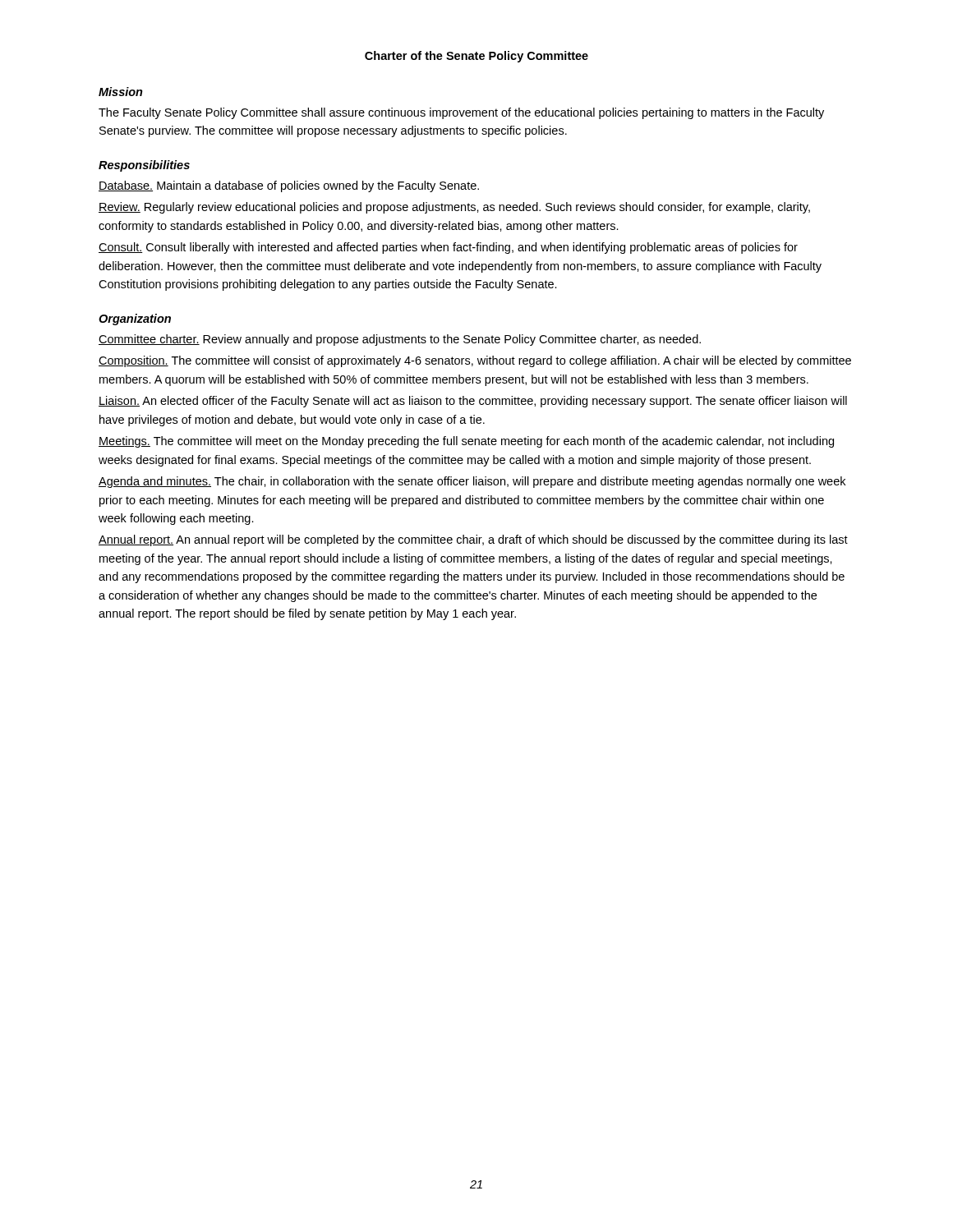Click on the text block that says "Liaison. An elected officer of the"
Viewport: 953px width, 1232px height.
pyautogui.click(x=473, y=410)
